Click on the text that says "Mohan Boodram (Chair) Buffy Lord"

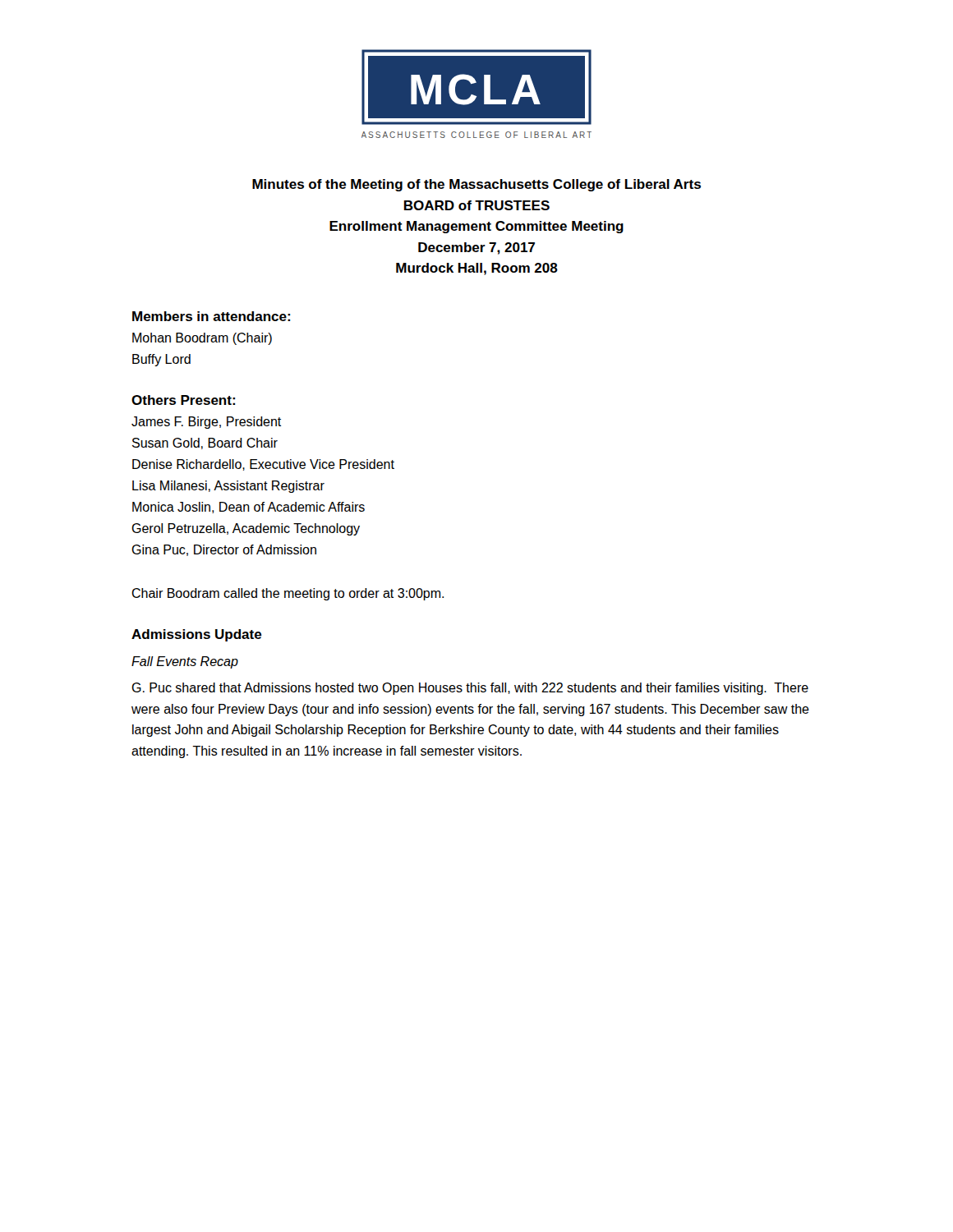point(202,339)
